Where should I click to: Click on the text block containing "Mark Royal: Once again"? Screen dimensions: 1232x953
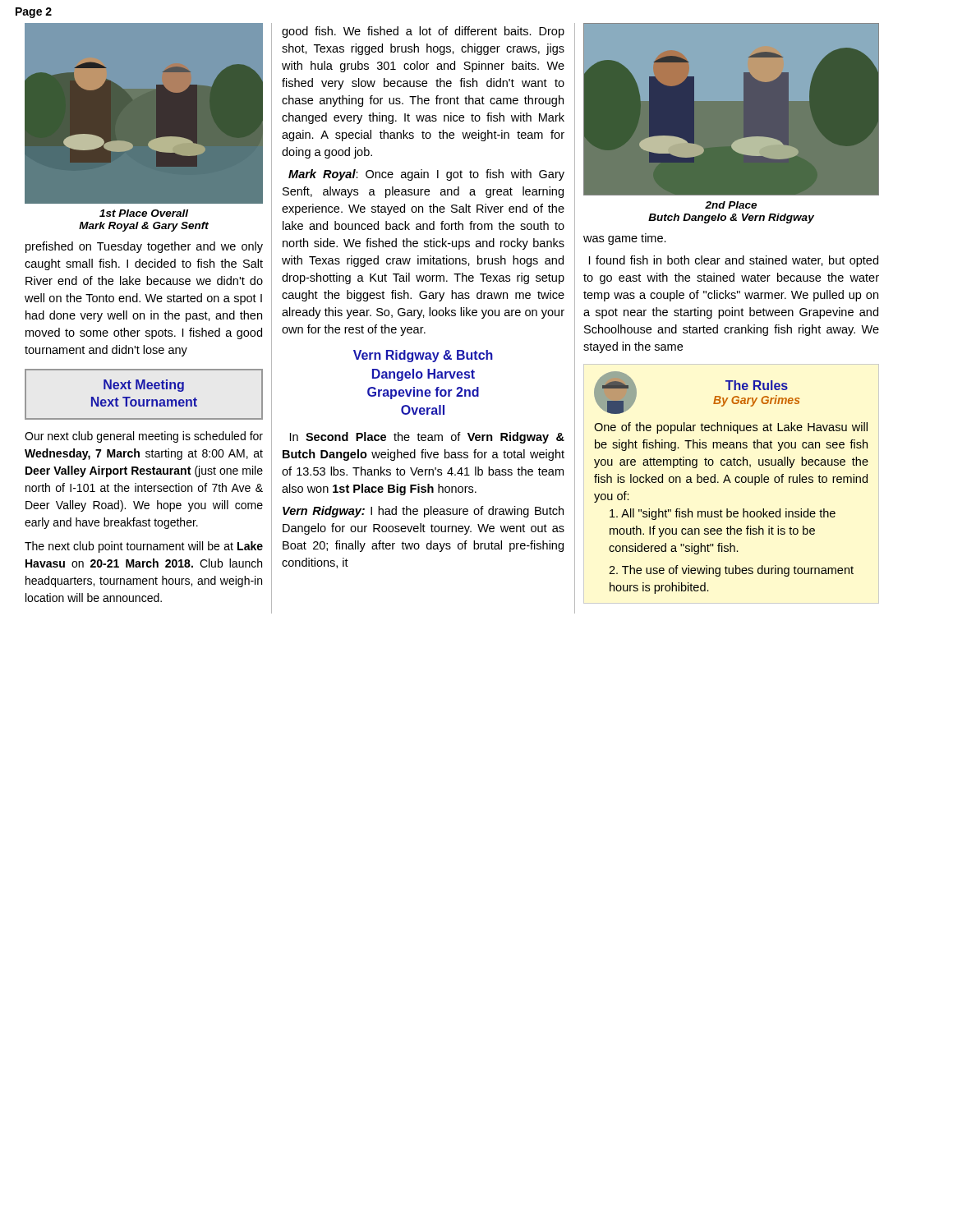pos(423,252)
